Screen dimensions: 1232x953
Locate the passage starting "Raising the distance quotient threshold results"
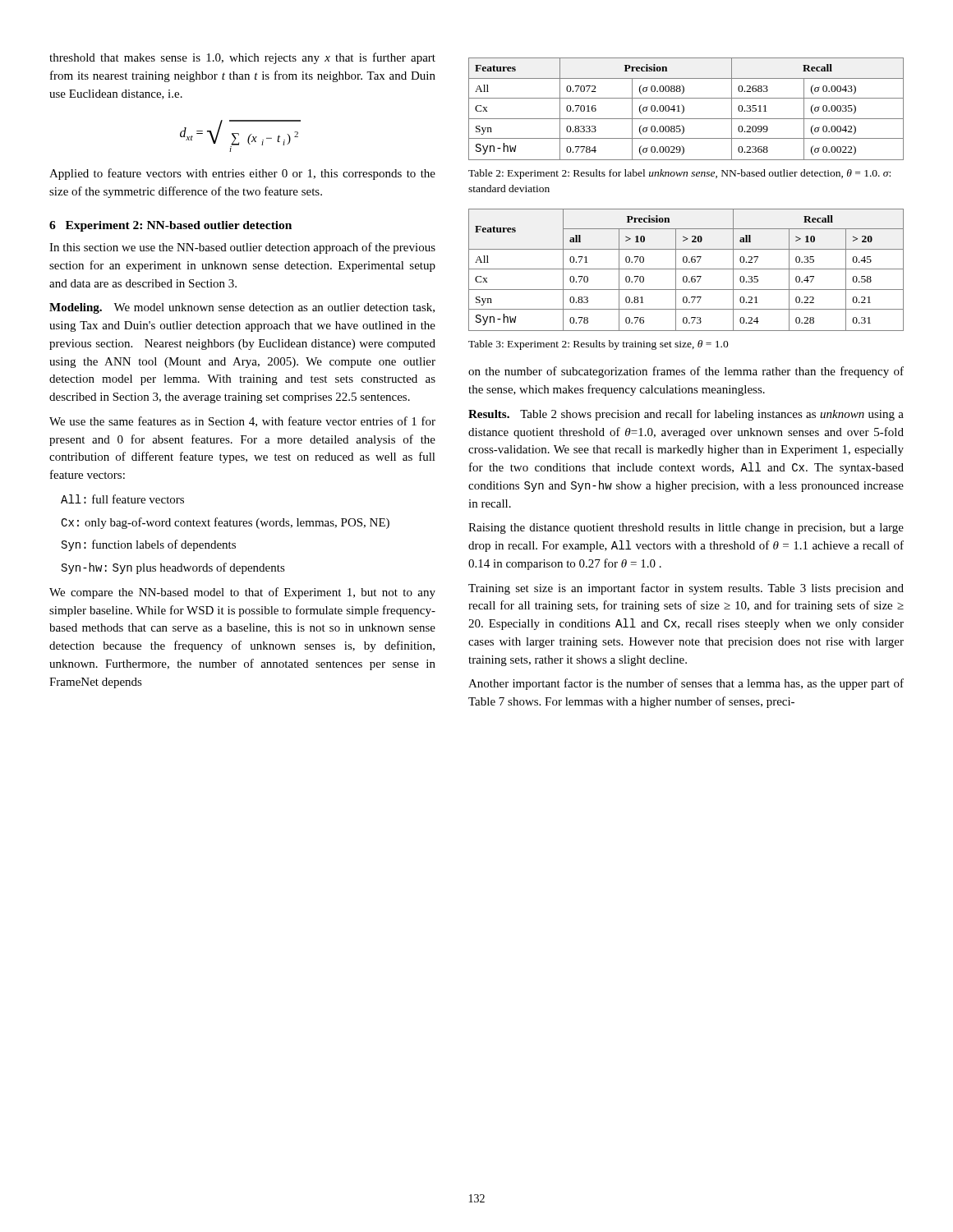[686, 546]
